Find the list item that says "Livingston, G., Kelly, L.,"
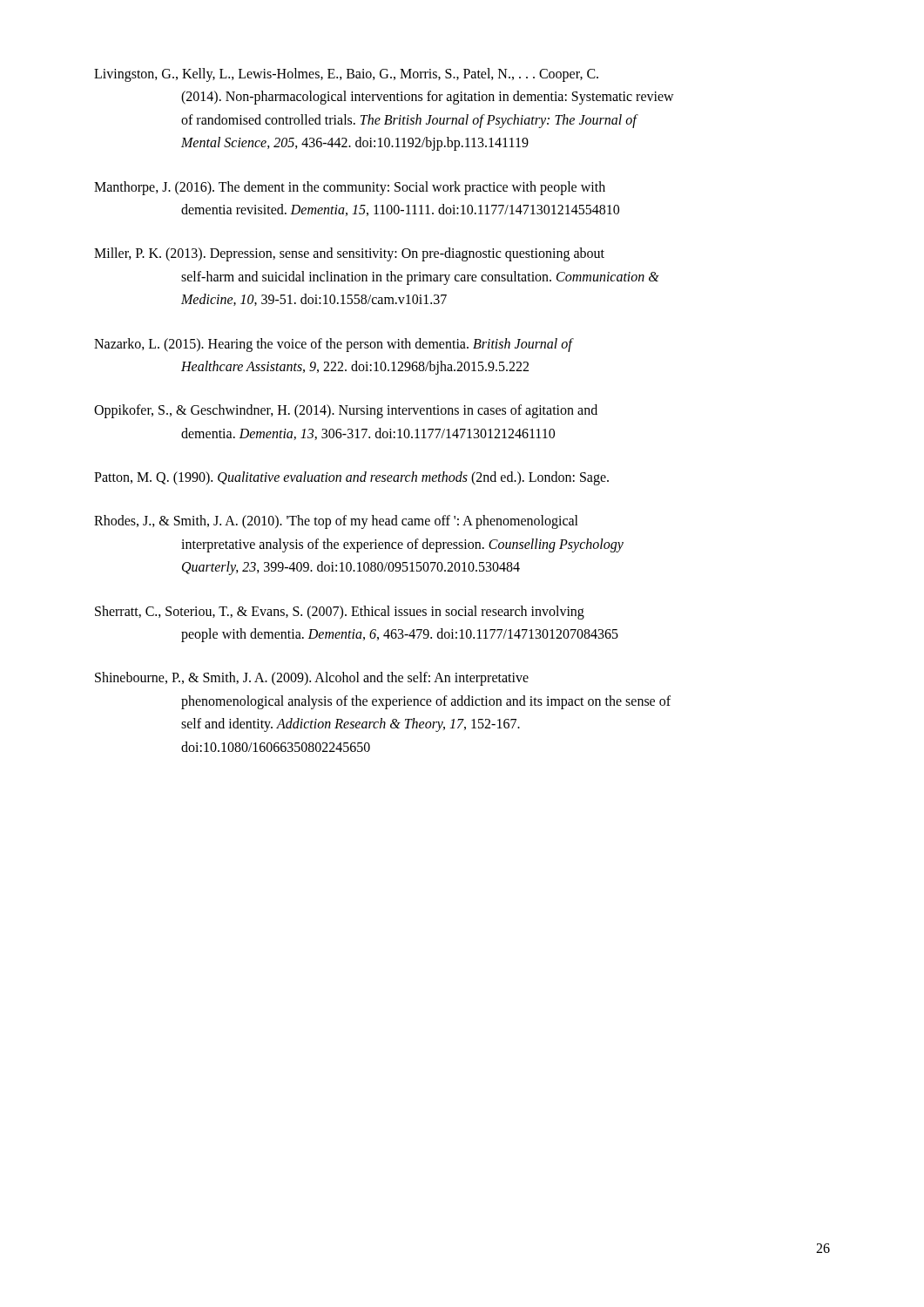 click(462, 109)
